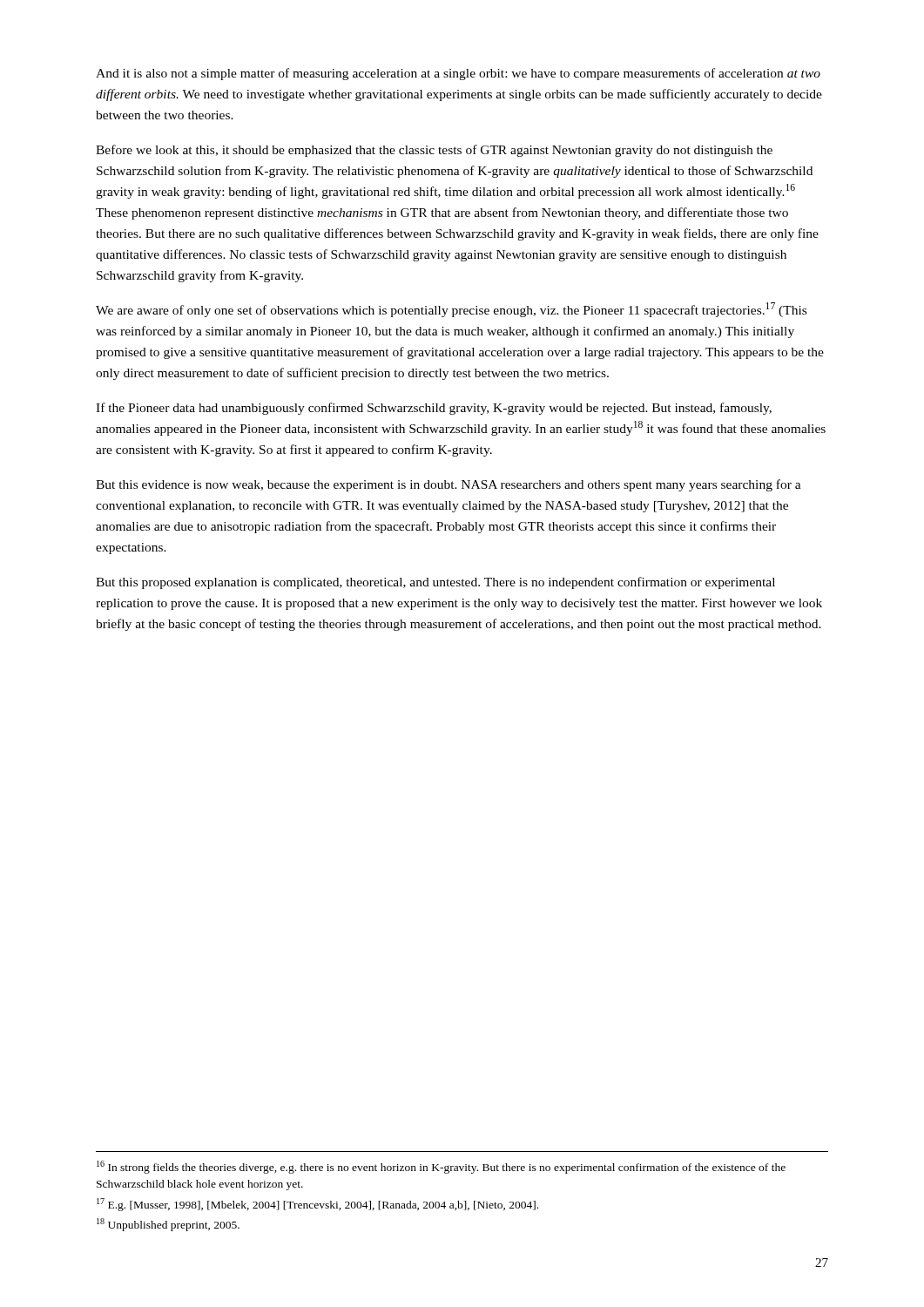The height and width of the screenshot is (1307, 924).
Task: Select the text block containing "And it is also"
Action: (x=462, y=94)
